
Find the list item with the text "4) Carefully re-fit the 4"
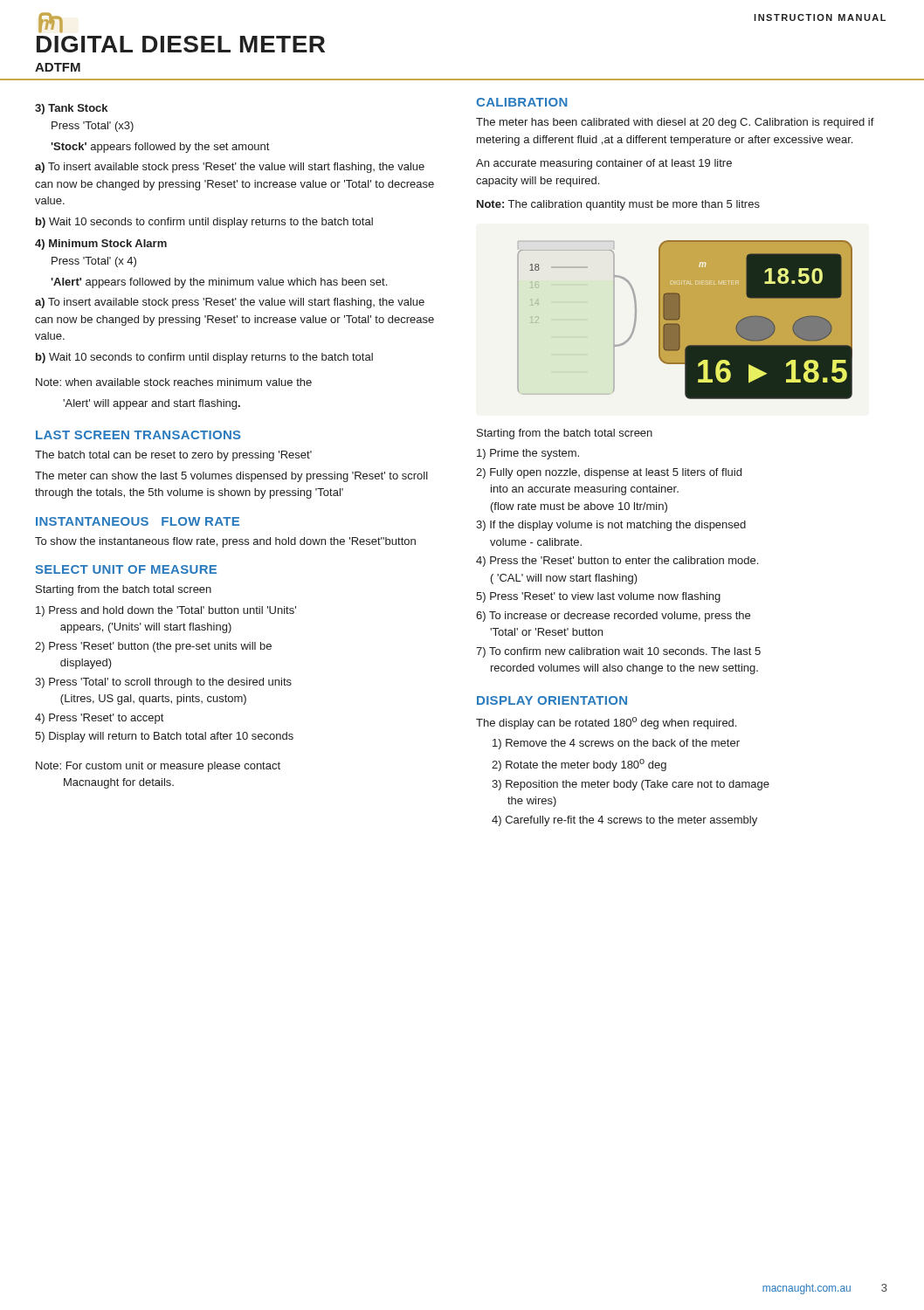click(x=624, y=819)
